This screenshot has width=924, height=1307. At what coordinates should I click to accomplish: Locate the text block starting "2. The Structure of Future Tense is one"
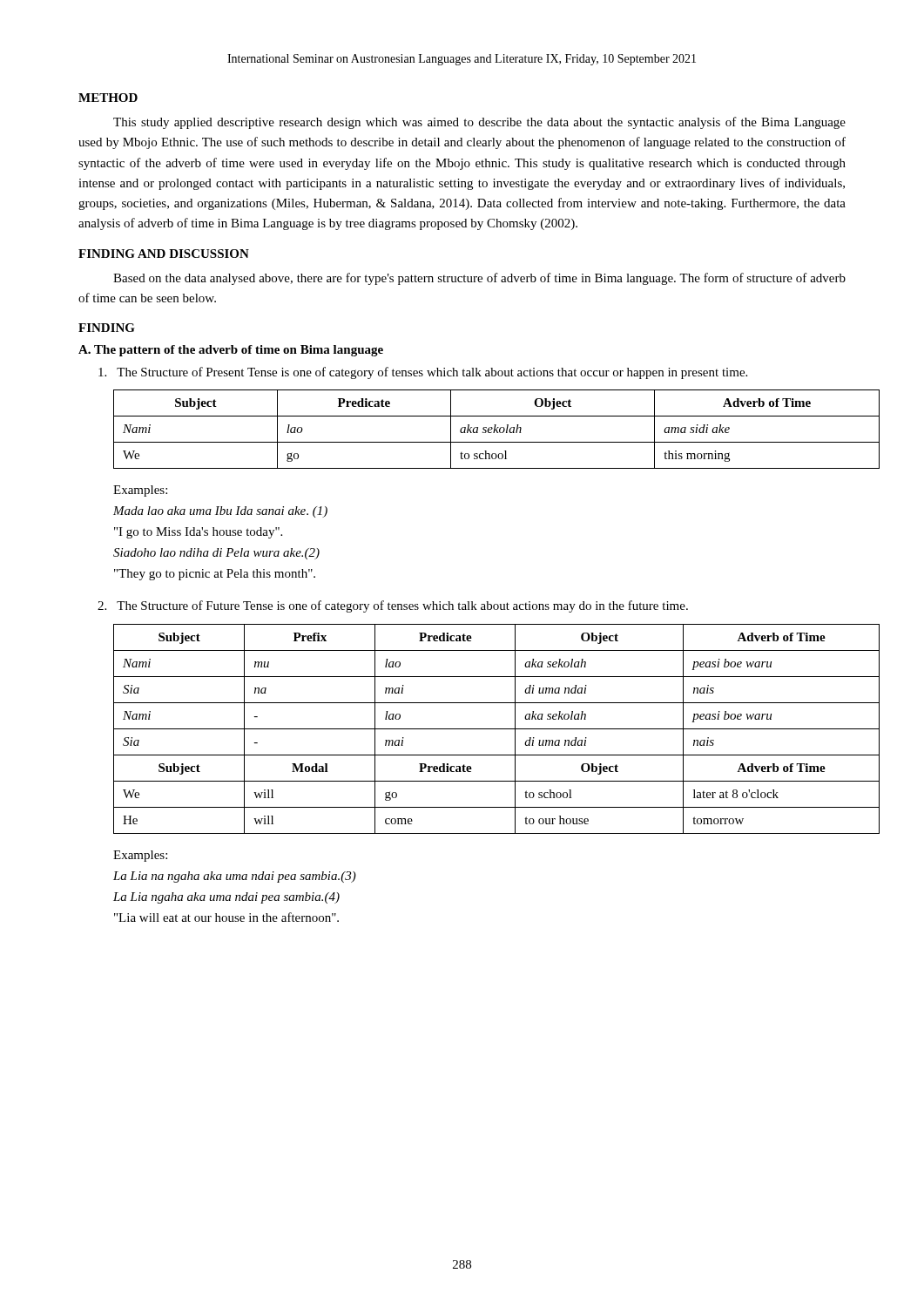[x=393, y=606]
